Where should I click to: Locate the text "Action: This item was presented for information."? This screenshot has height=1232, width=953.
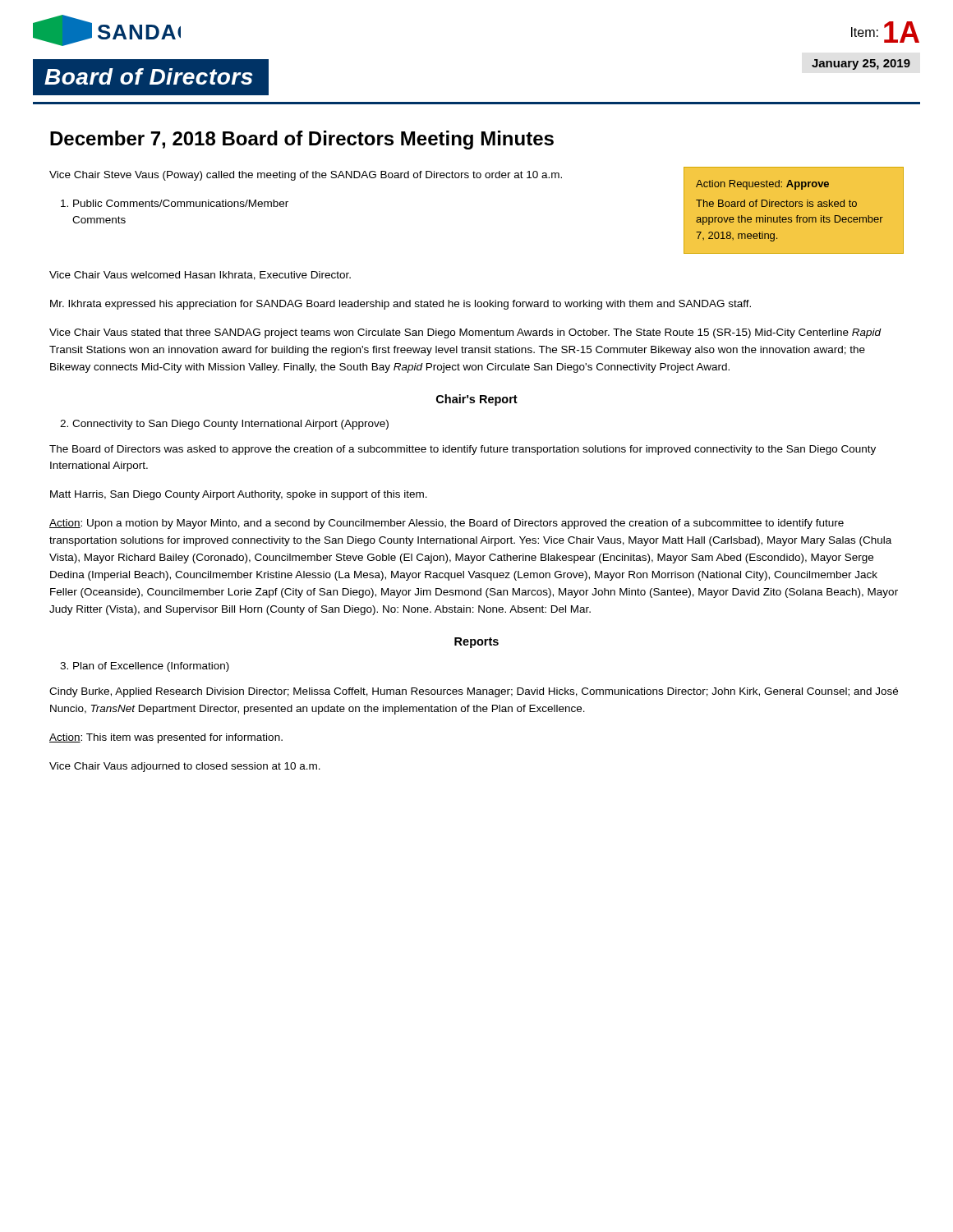coord(166,737)
